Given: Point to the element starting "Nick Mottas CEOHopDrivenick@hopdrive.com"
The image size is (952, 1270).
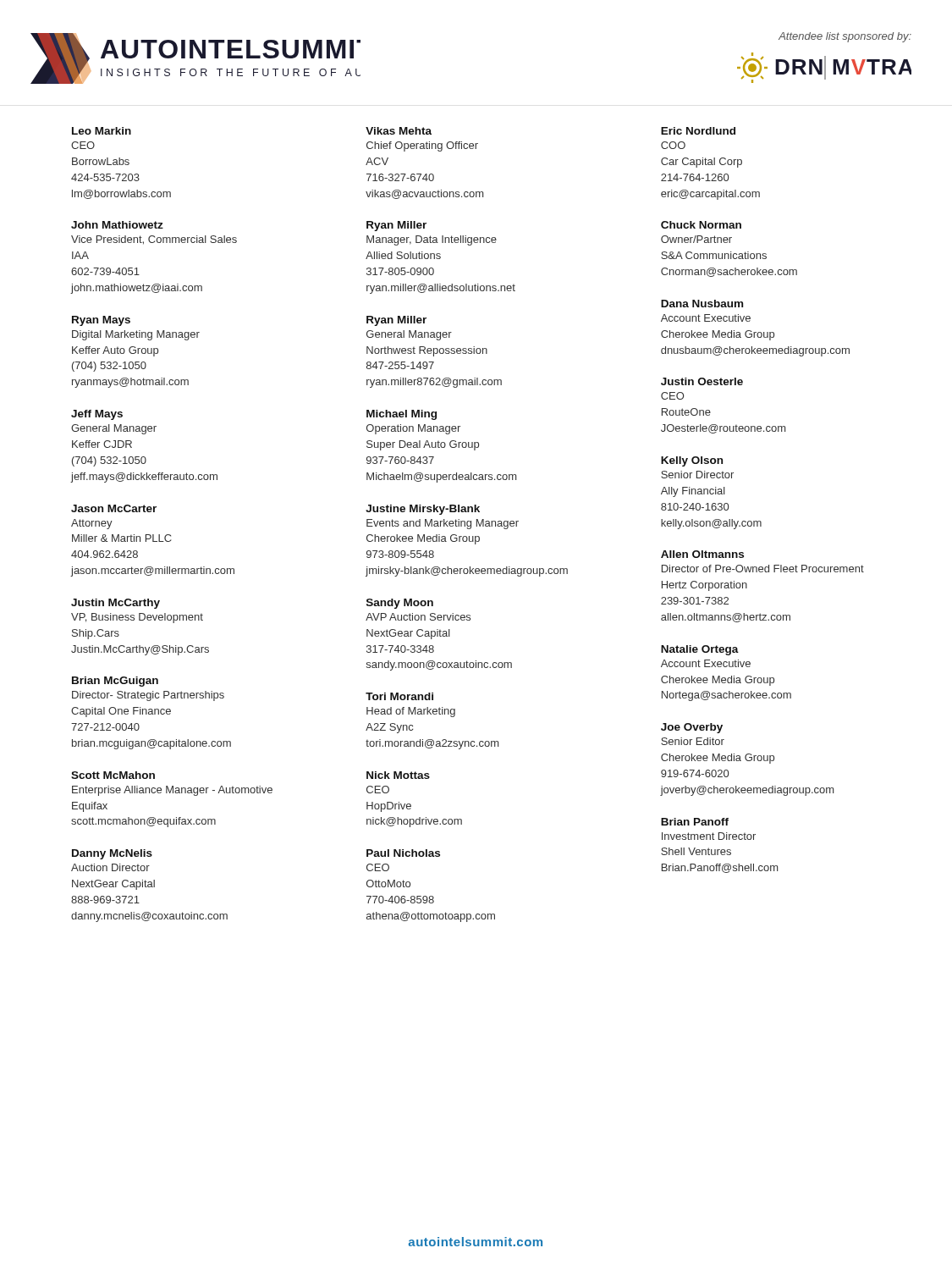Looking at the screenshot, I should click(x=398, y=775).
